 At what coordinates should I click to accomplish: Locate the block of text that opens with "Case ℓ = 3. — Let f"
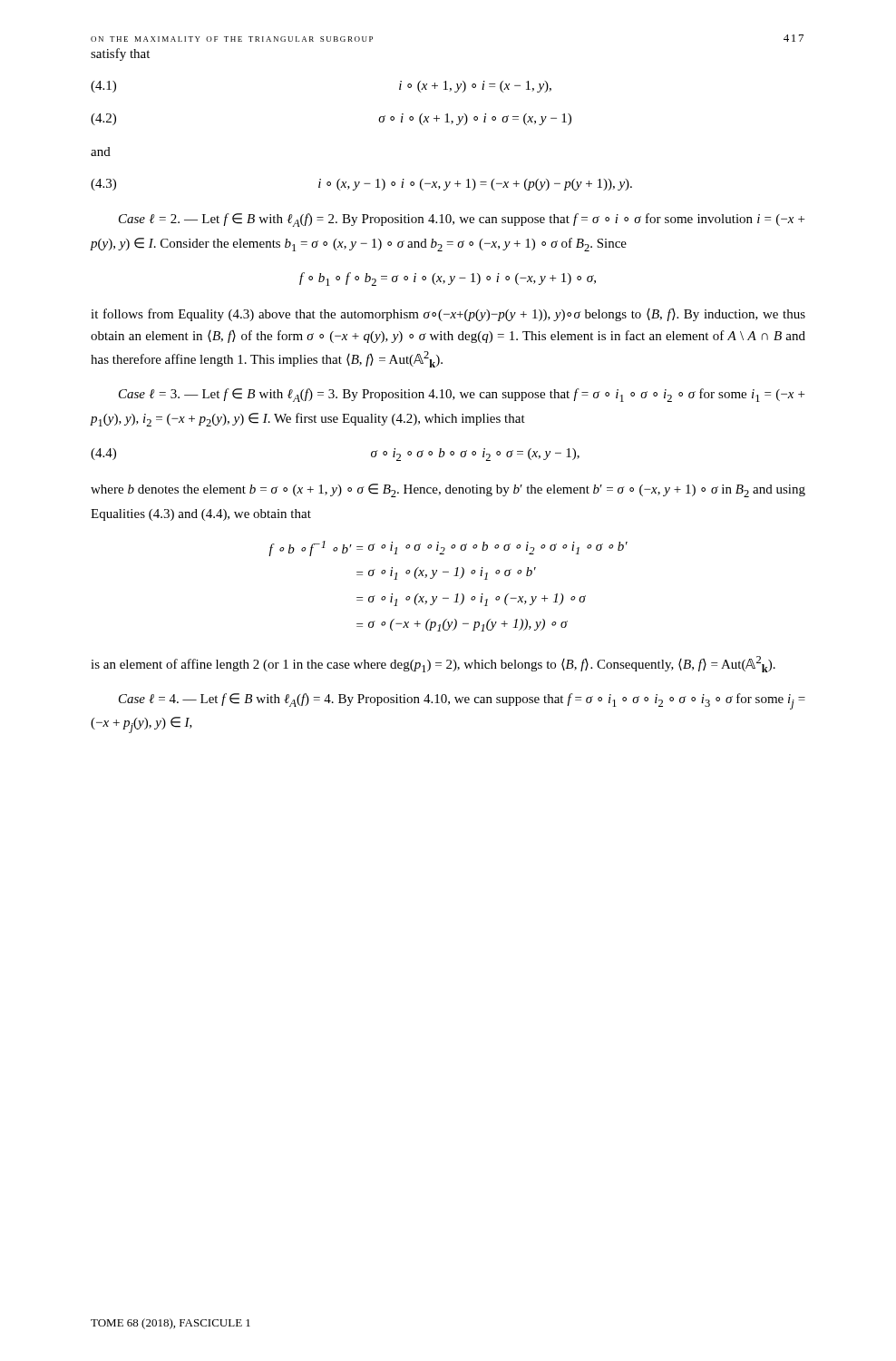point(448,408)
